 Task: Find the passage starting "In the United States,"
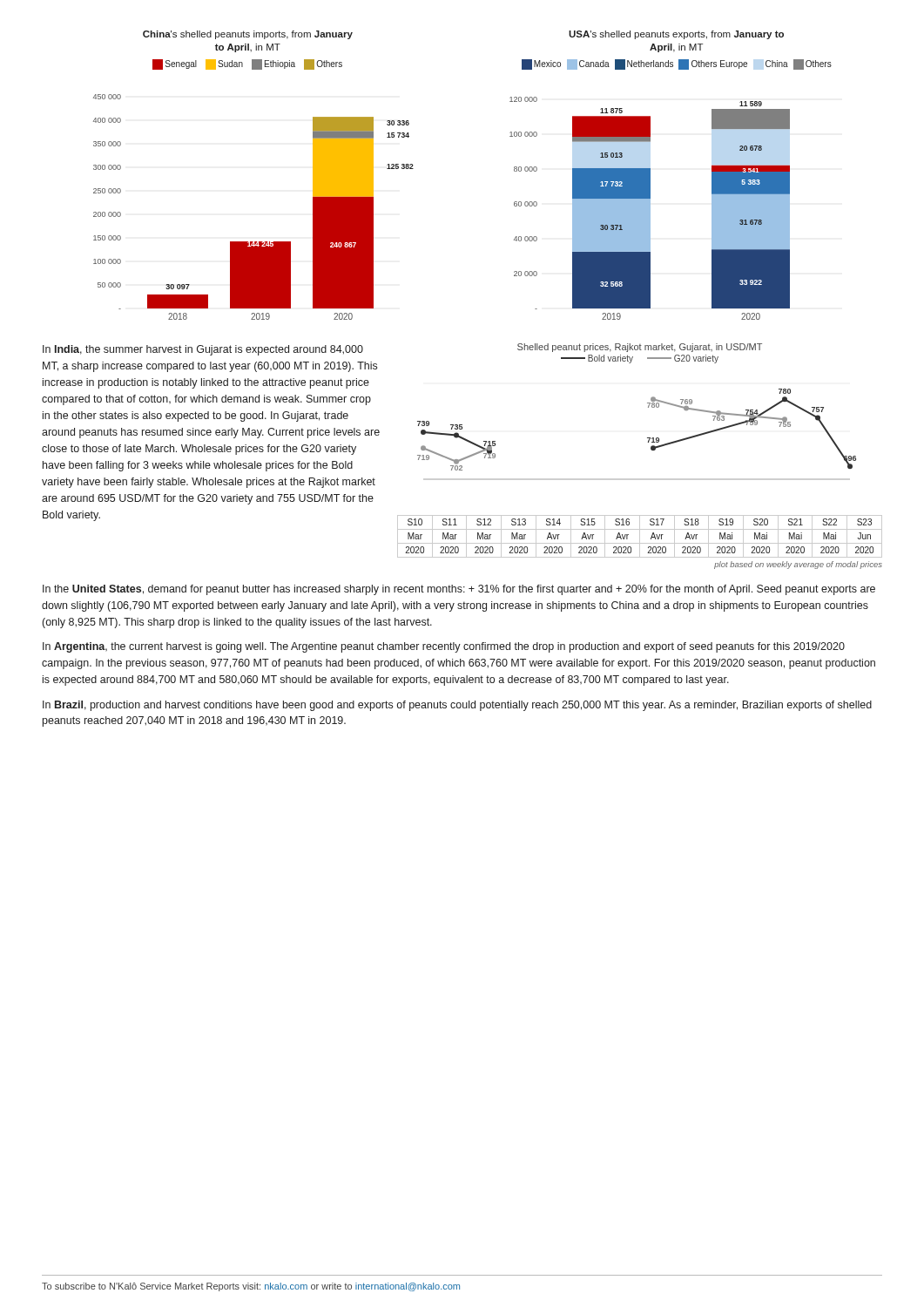tap(459, 606)
